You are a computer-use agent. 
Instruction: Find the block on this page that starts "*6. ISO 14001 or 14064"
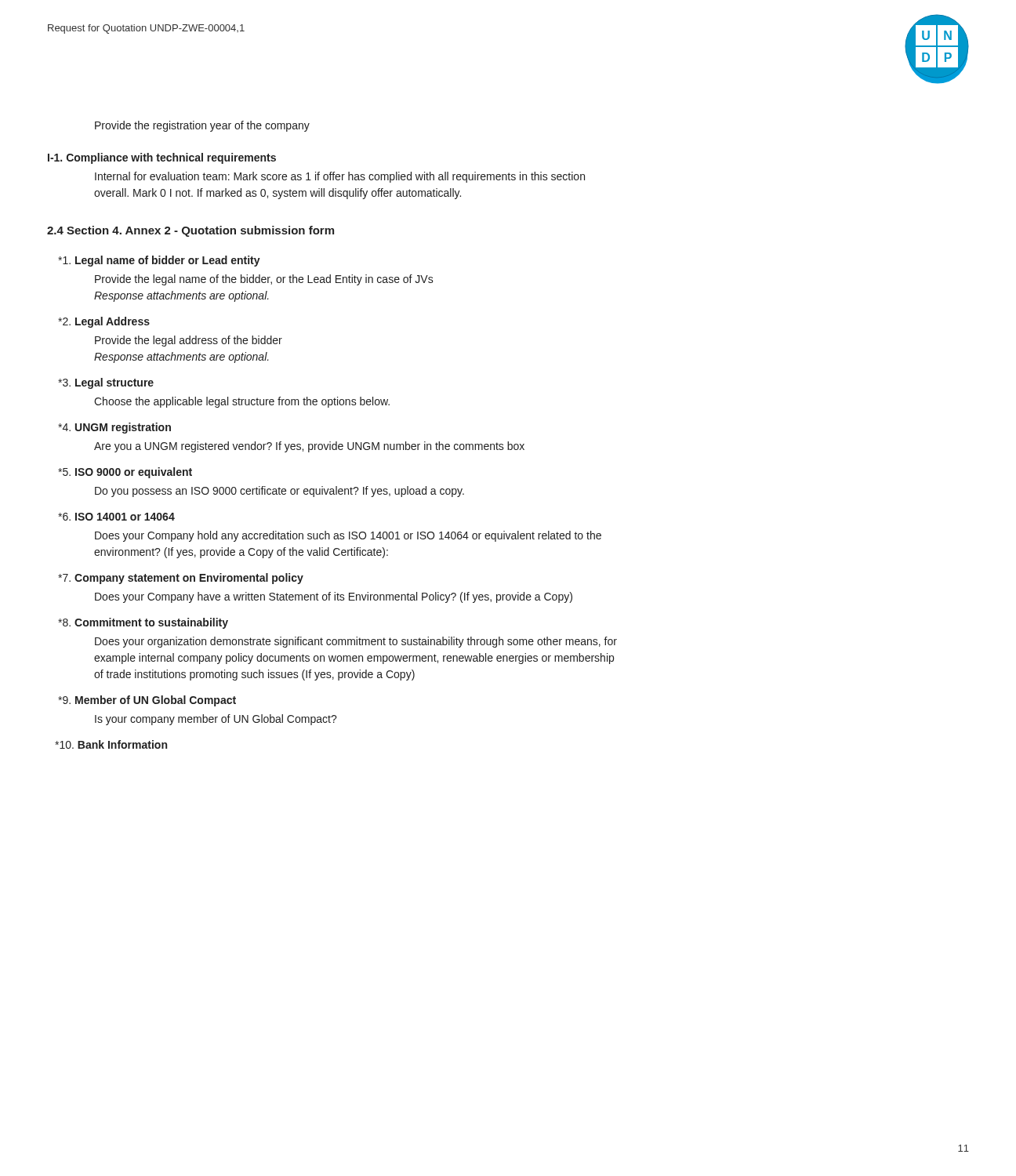(x=513, y=535)
